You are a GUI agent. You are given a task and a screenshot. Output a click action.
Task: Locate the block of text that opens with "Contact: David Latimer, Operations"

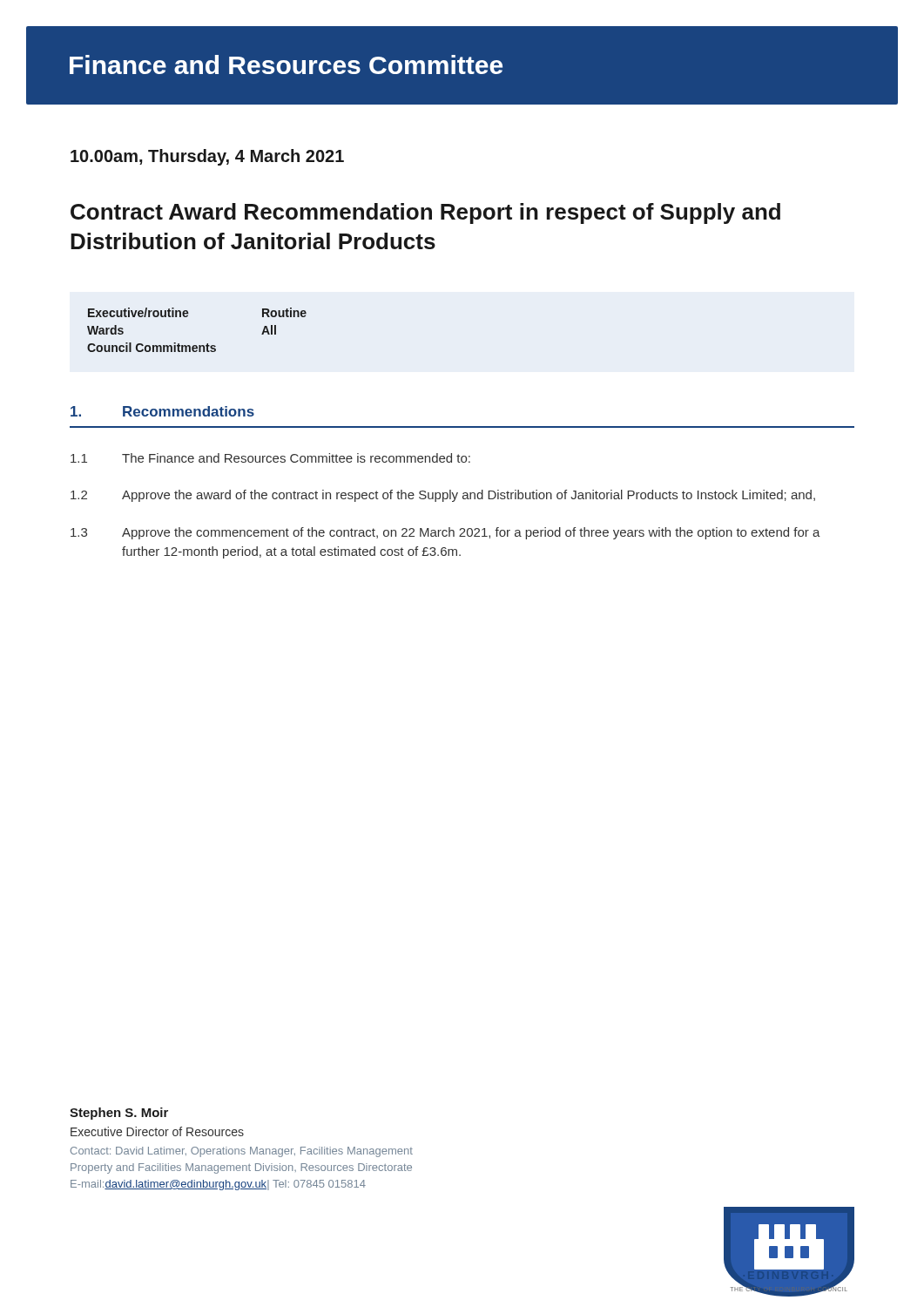(241, 1151)
